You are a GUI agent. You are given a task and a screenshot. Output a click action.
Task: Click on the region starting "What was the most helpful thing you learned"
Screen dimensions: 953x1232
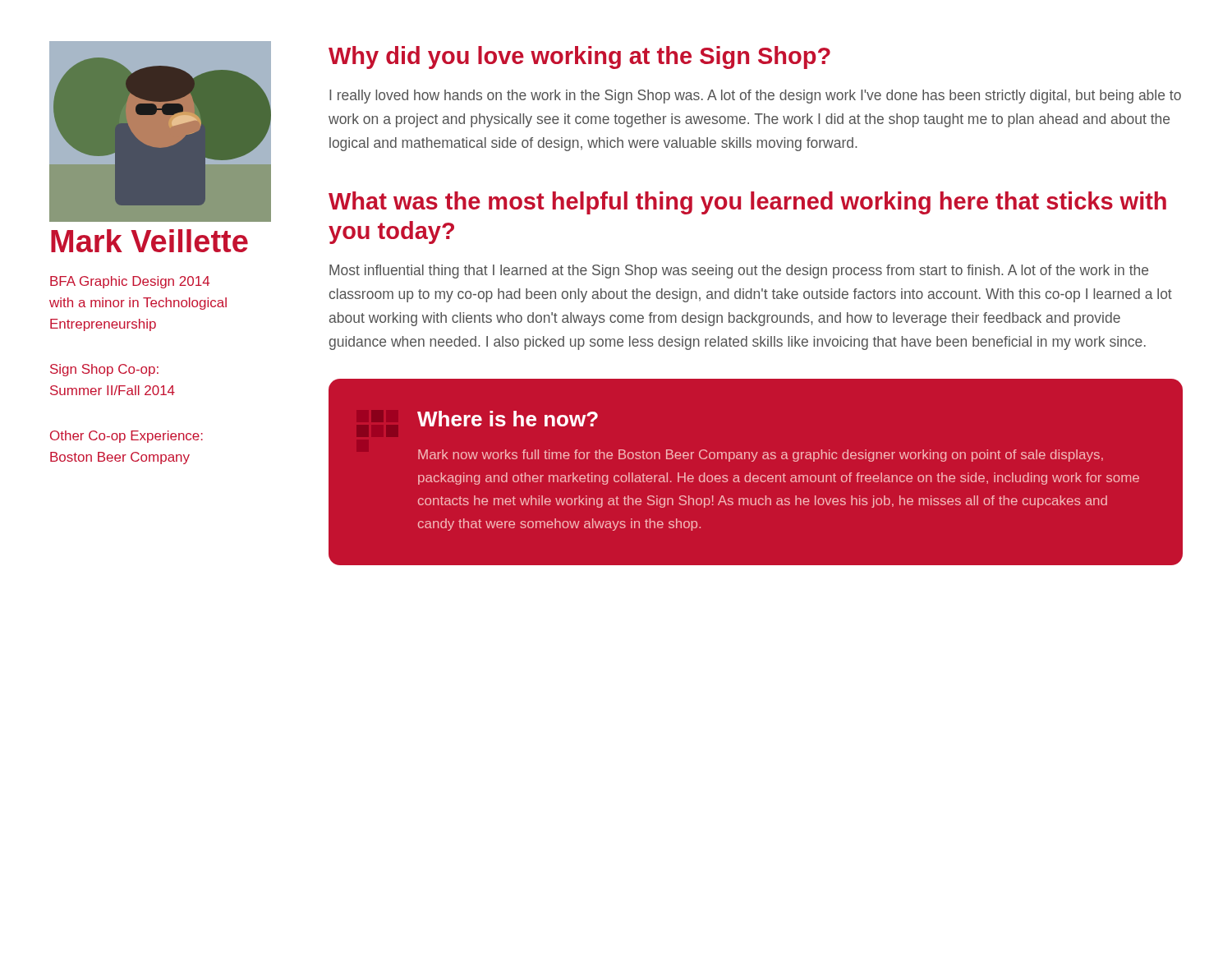pos(748,216)
